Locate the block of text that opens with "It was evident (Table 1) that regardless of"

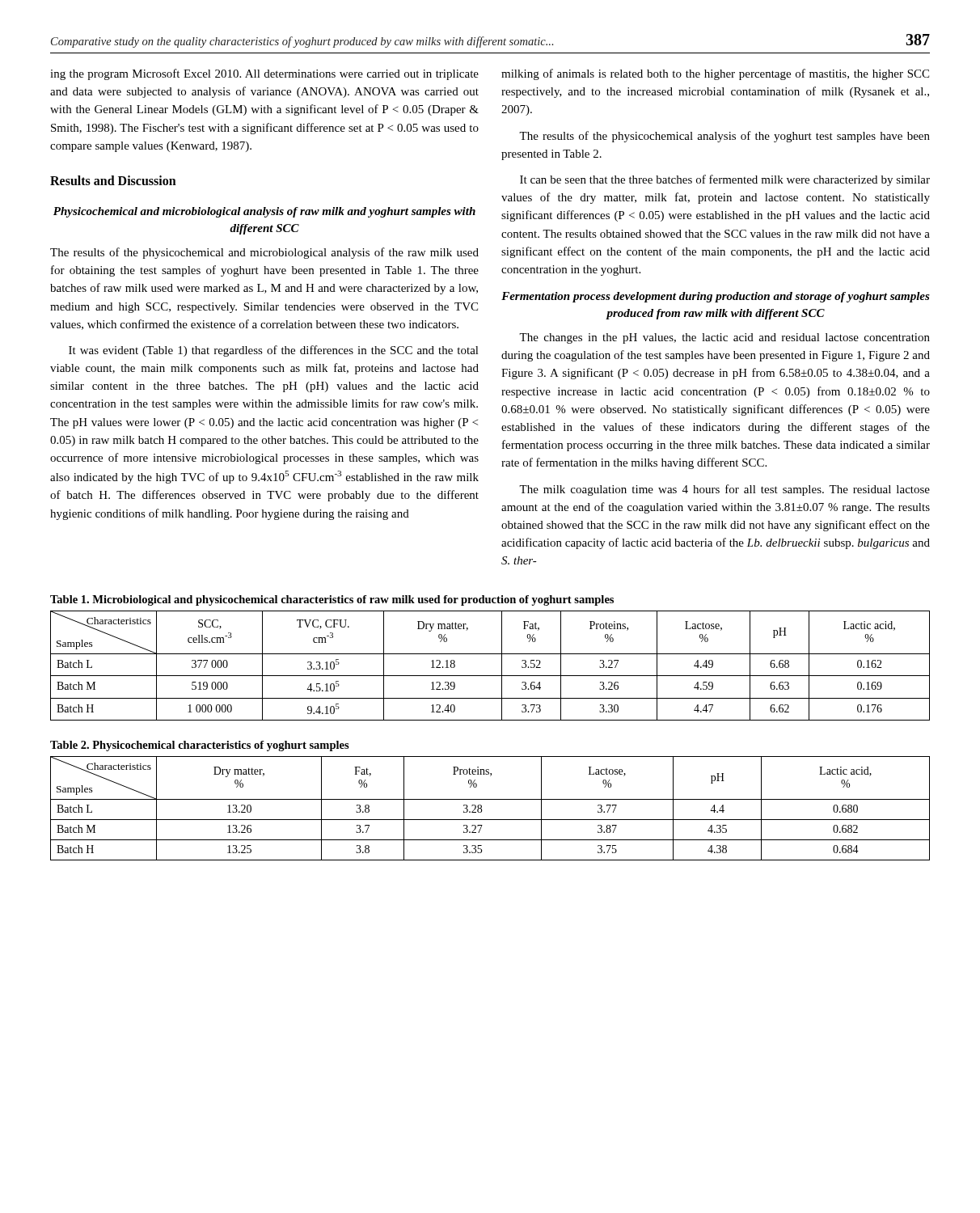pyautogui.click(x=264, y=432)
